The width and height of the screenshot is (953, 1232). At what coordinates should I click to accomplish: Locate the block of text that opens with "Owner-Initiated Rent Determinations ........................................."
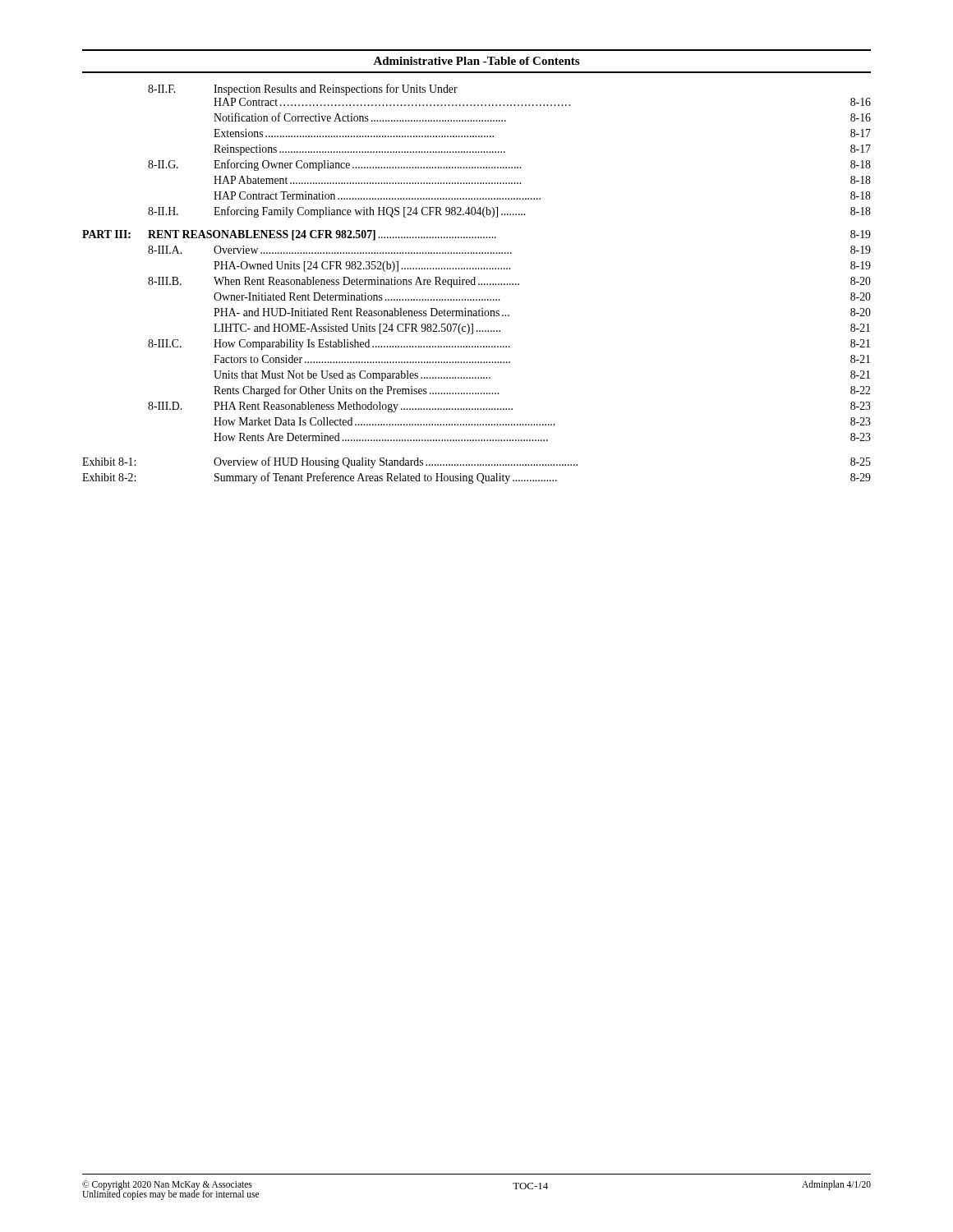coord(476,297)
